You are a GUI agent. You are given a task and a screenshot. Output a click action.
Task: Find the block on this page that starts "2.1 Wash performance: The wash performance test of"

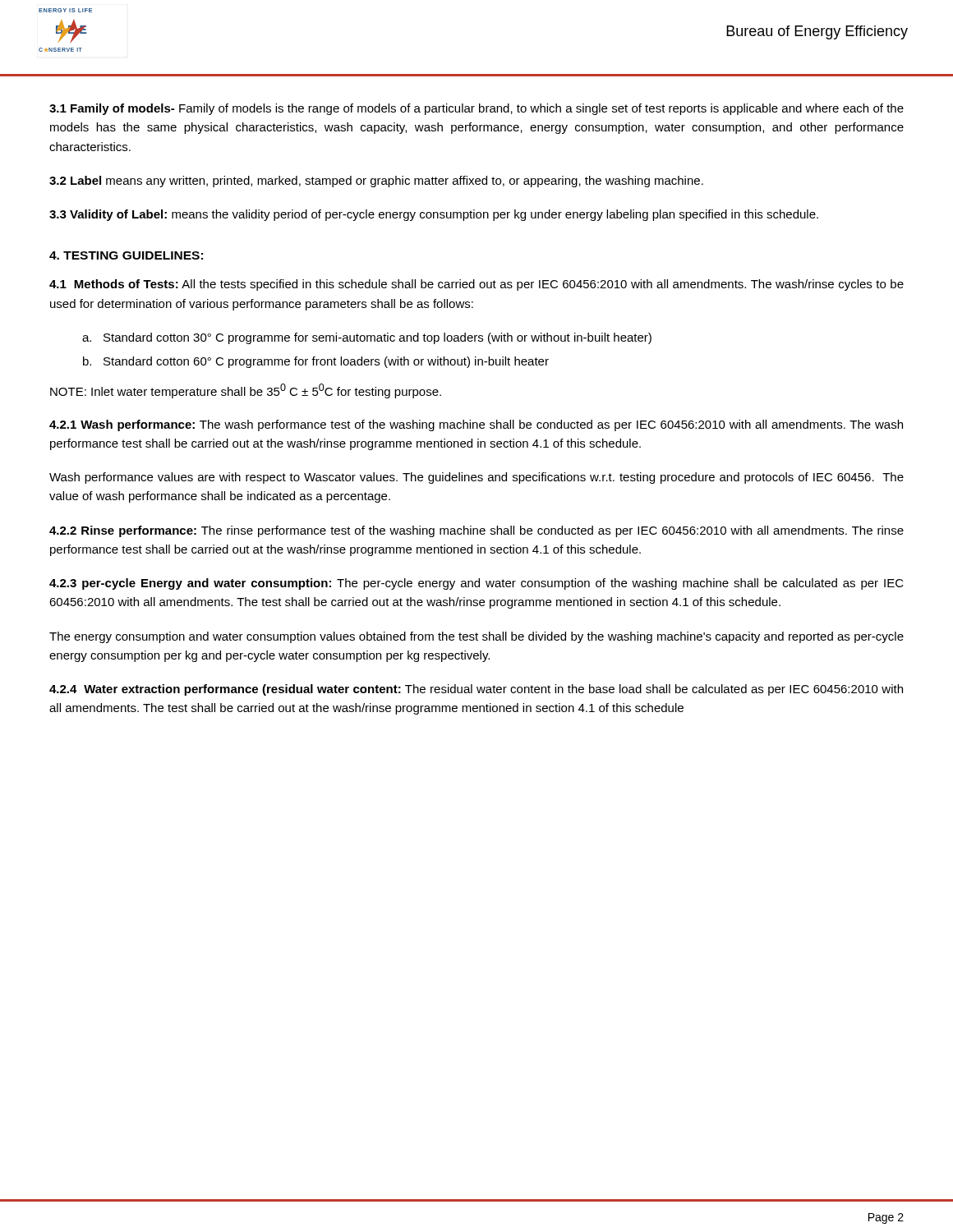tap(476, 433)
